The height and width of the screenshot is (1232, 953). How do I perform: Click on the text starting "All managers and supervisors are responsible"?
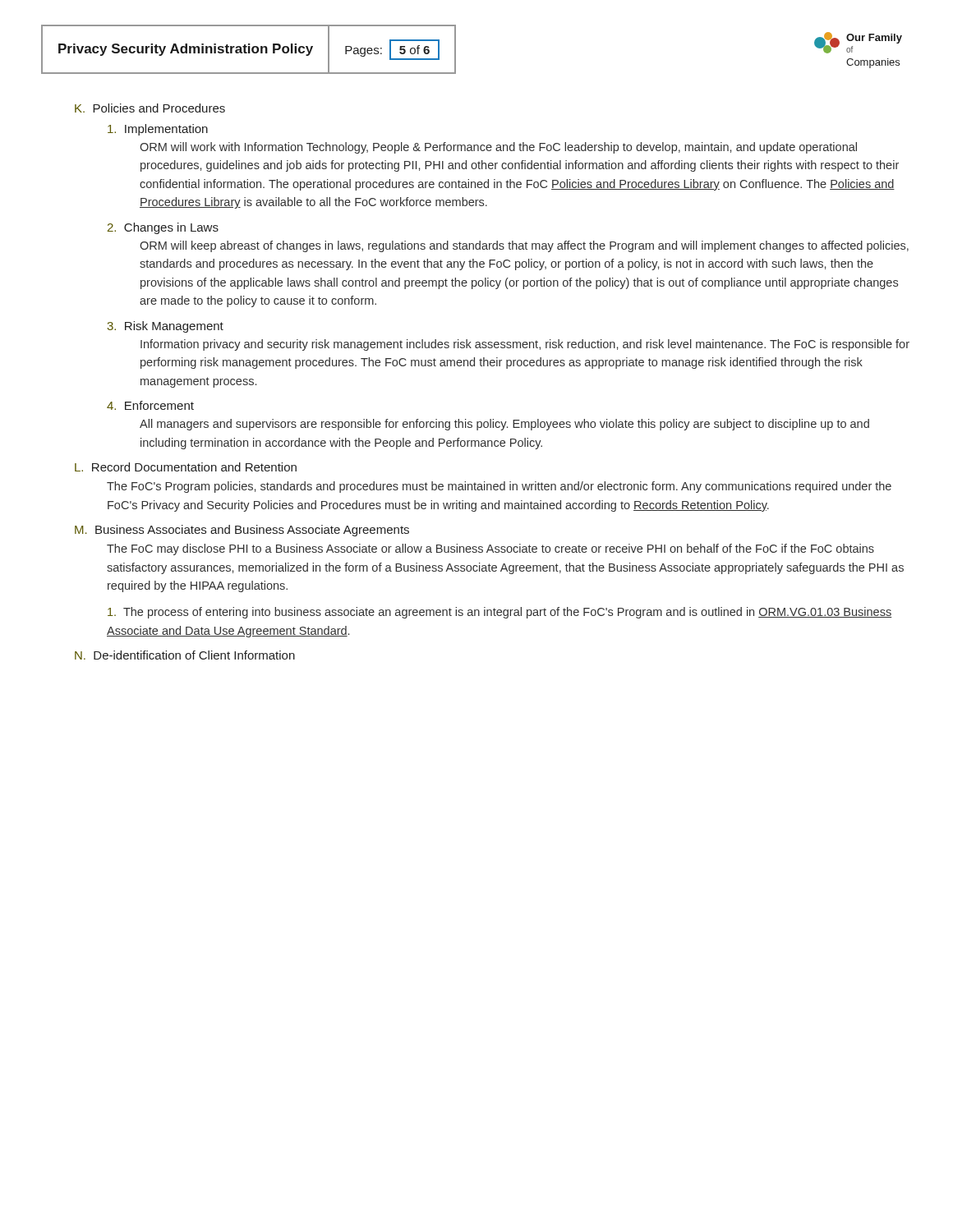point(505,433)
